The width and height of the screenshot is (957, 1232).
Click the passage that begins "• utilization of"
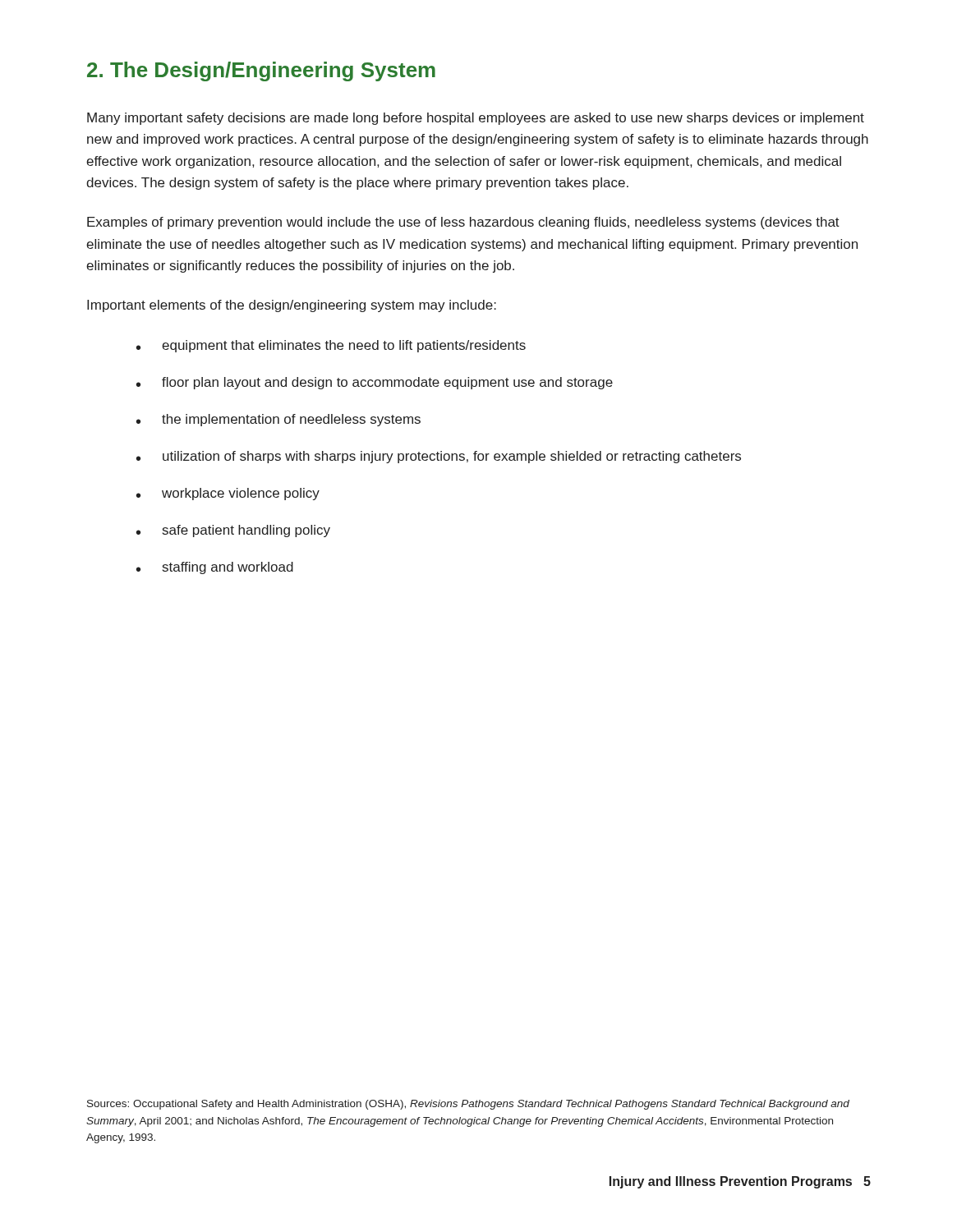478,458
